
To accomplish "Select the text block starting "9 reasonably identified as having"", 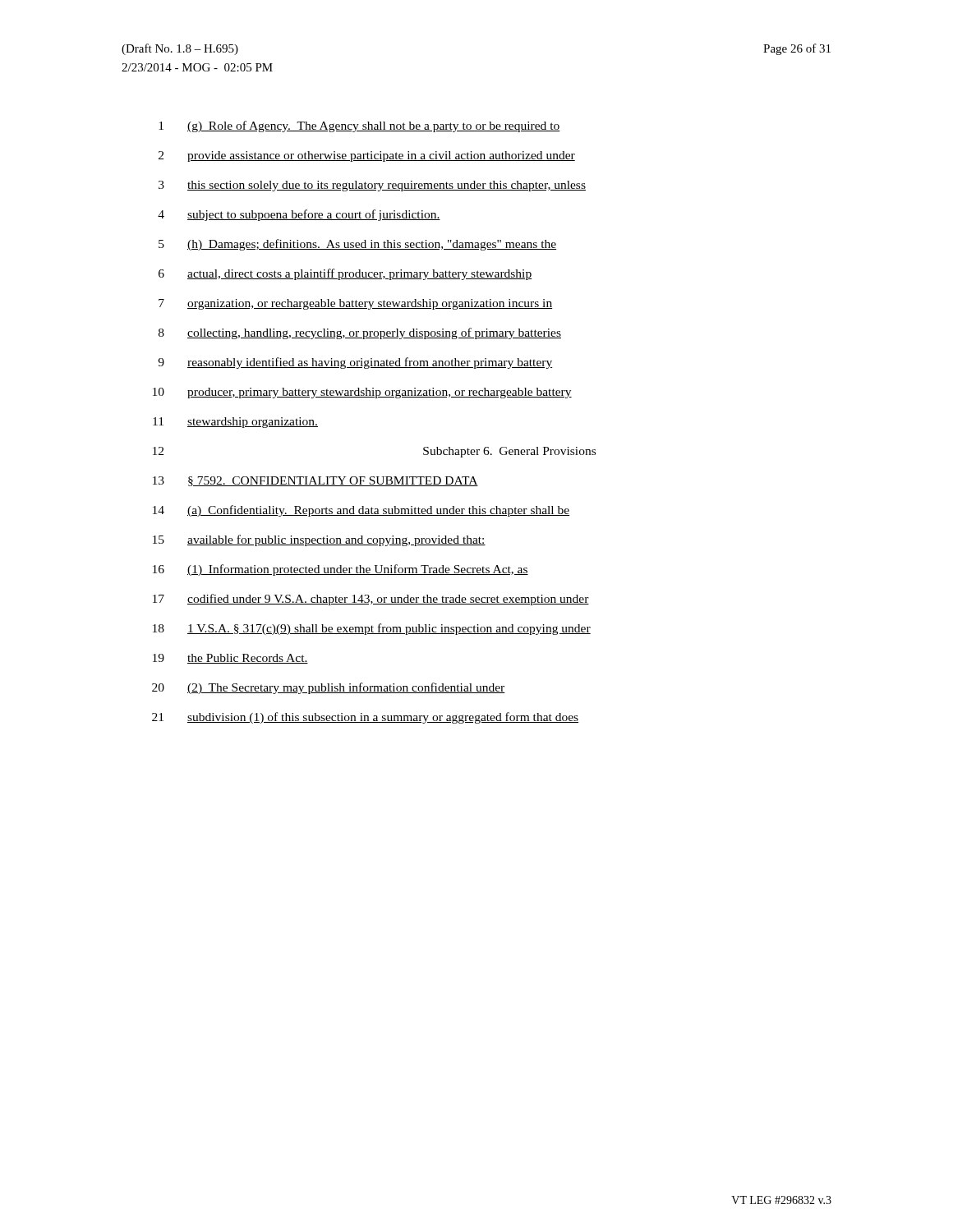I will 476,362.
